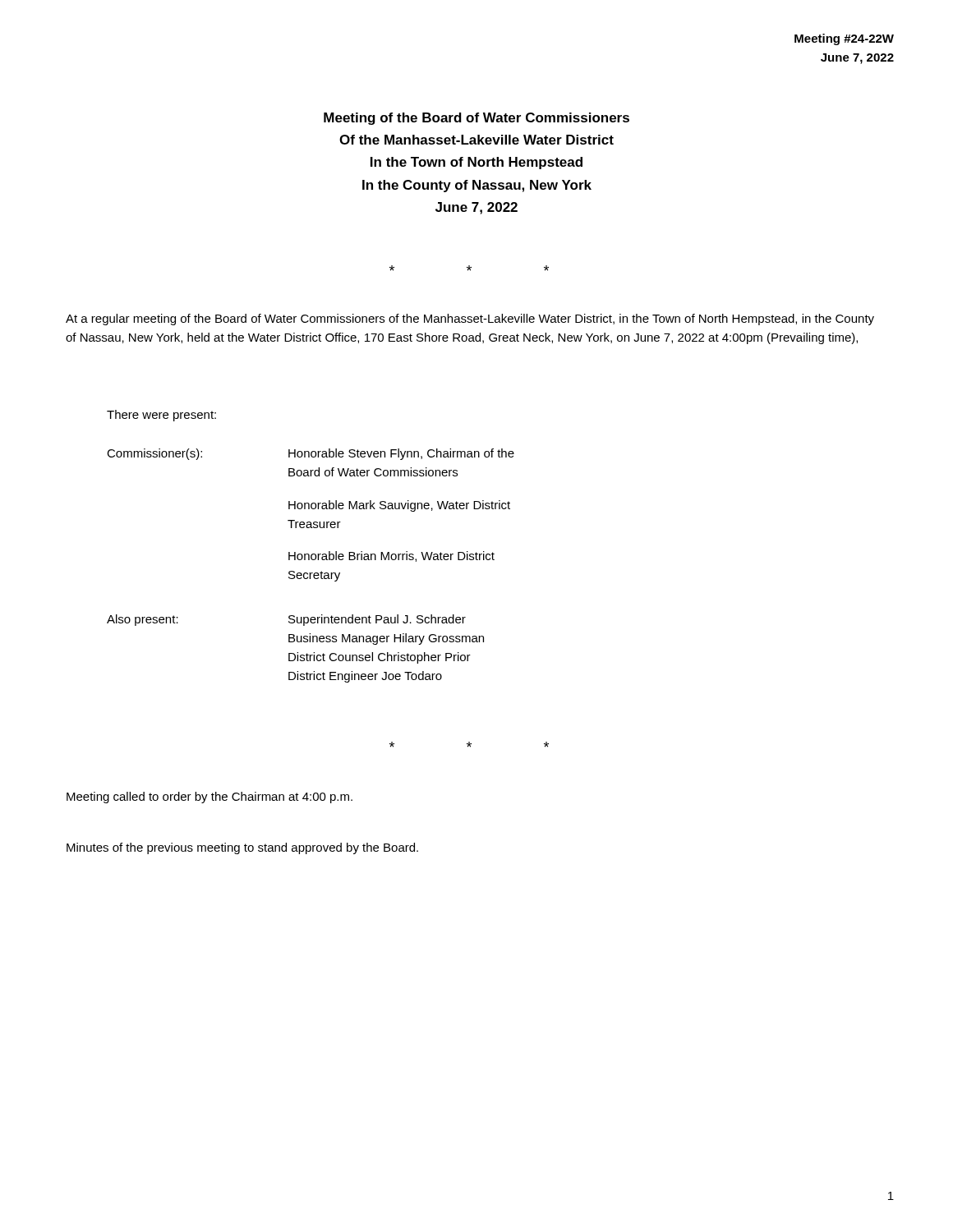Select the block starting "Superintendent Paul J. Schrader Business Manager"
Viewport: 953px width, 1232px height.
pyautogui.click(x=386, y=647)
